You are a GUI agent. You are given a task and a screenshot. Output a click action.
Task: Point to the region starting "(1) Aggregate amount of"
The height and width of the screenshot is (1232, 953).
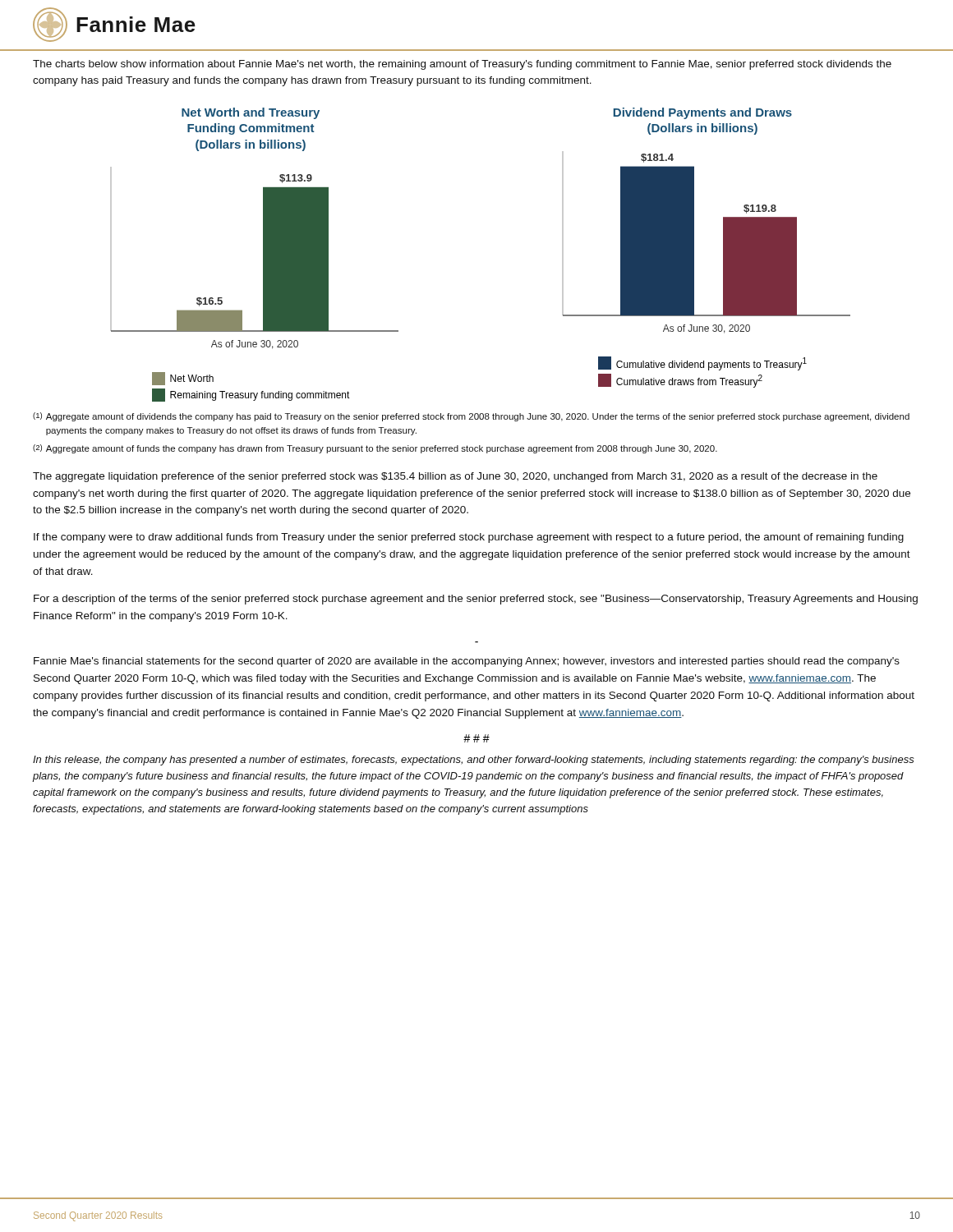[x=476, y=424]
